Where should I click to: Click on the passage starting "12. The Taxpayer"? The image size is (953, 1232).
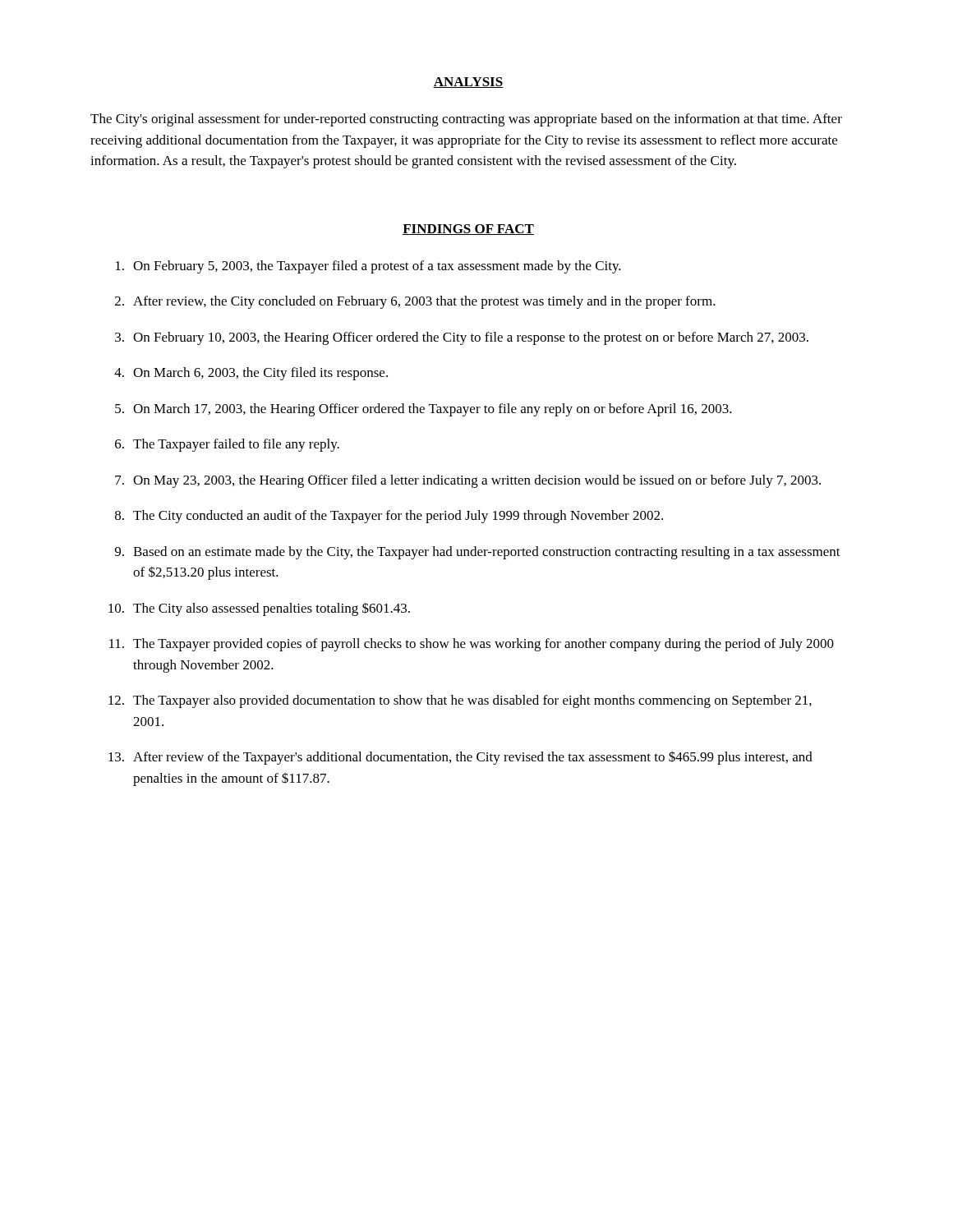pos(468,711)
